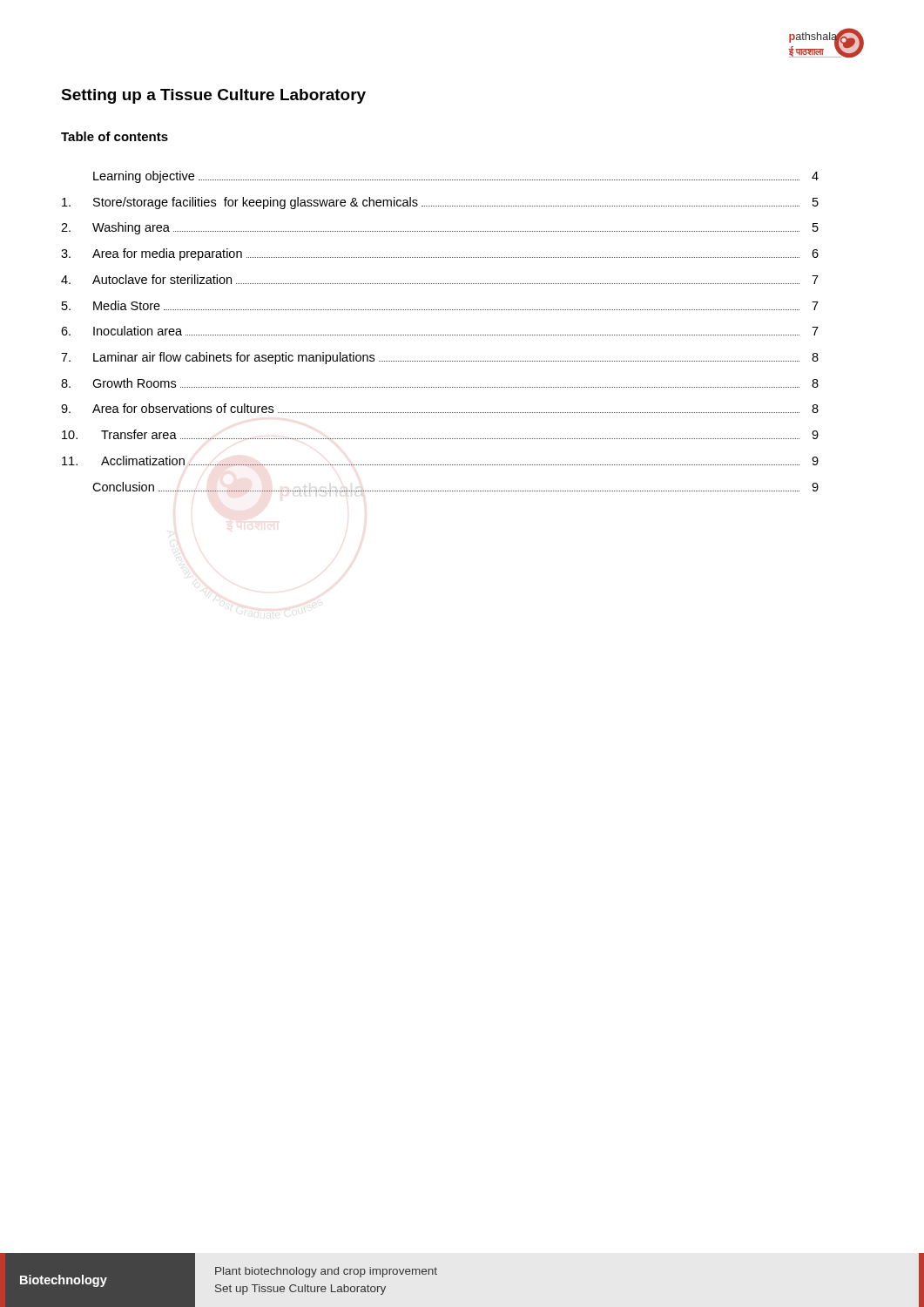
Task: Point to the element starting "10. Transfer area 9"
Action: 440,436
